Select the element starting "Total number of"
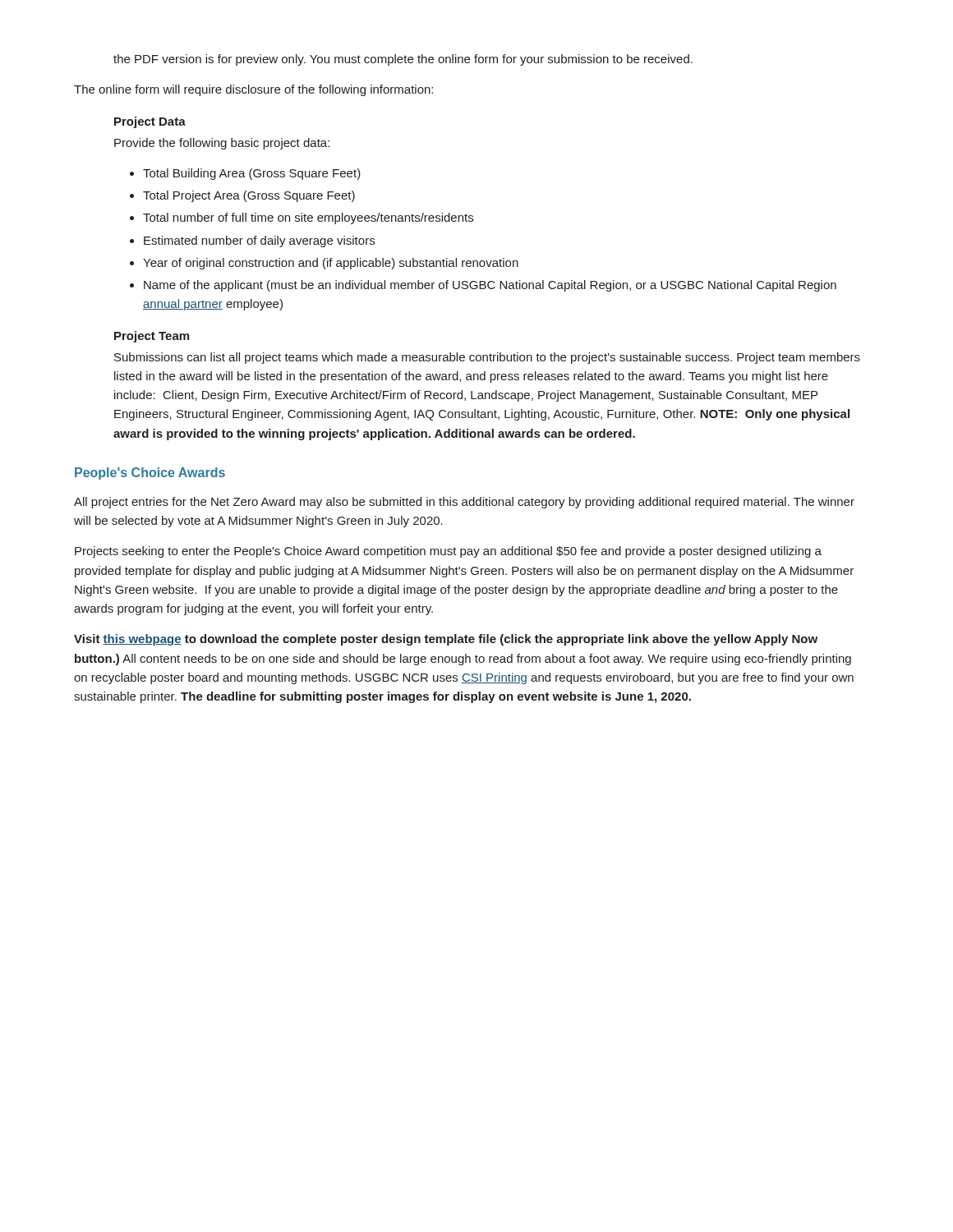 308,217
